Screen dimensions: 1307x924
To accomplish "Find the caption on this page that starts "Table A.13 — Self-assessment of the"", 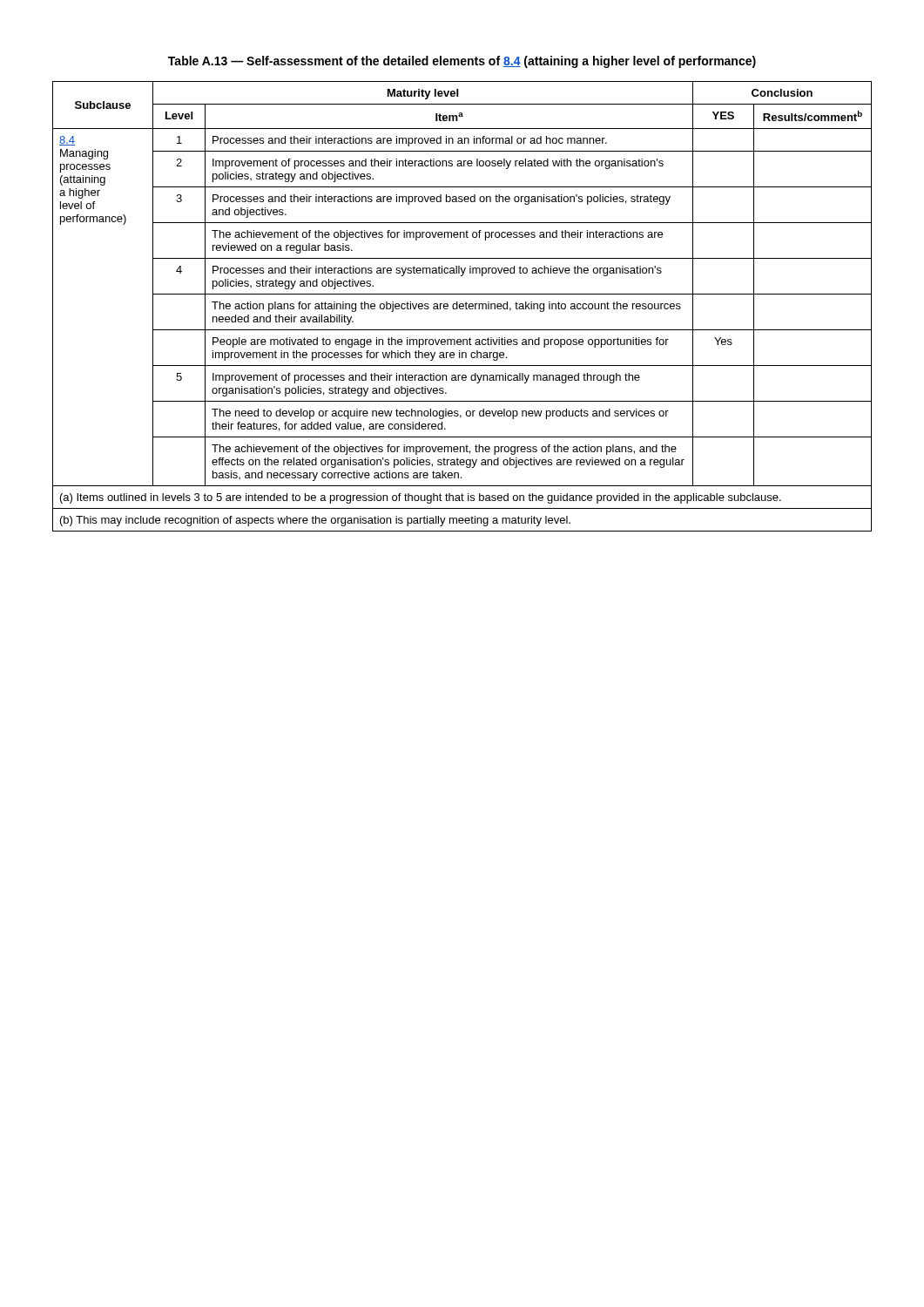I will pyautogui.click(x=462, y=61).
